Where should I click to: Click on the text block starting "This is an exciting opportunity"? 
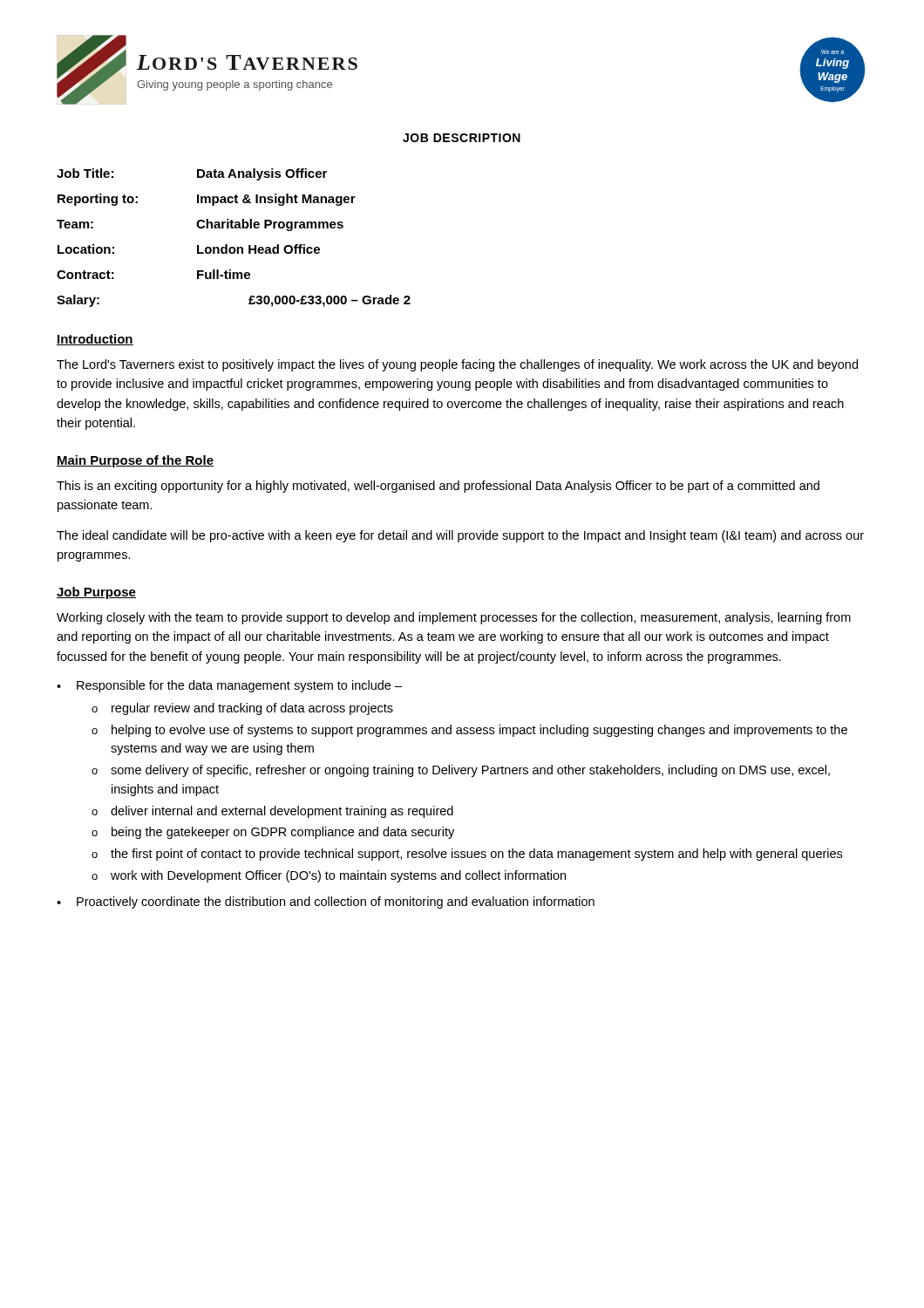438,495
